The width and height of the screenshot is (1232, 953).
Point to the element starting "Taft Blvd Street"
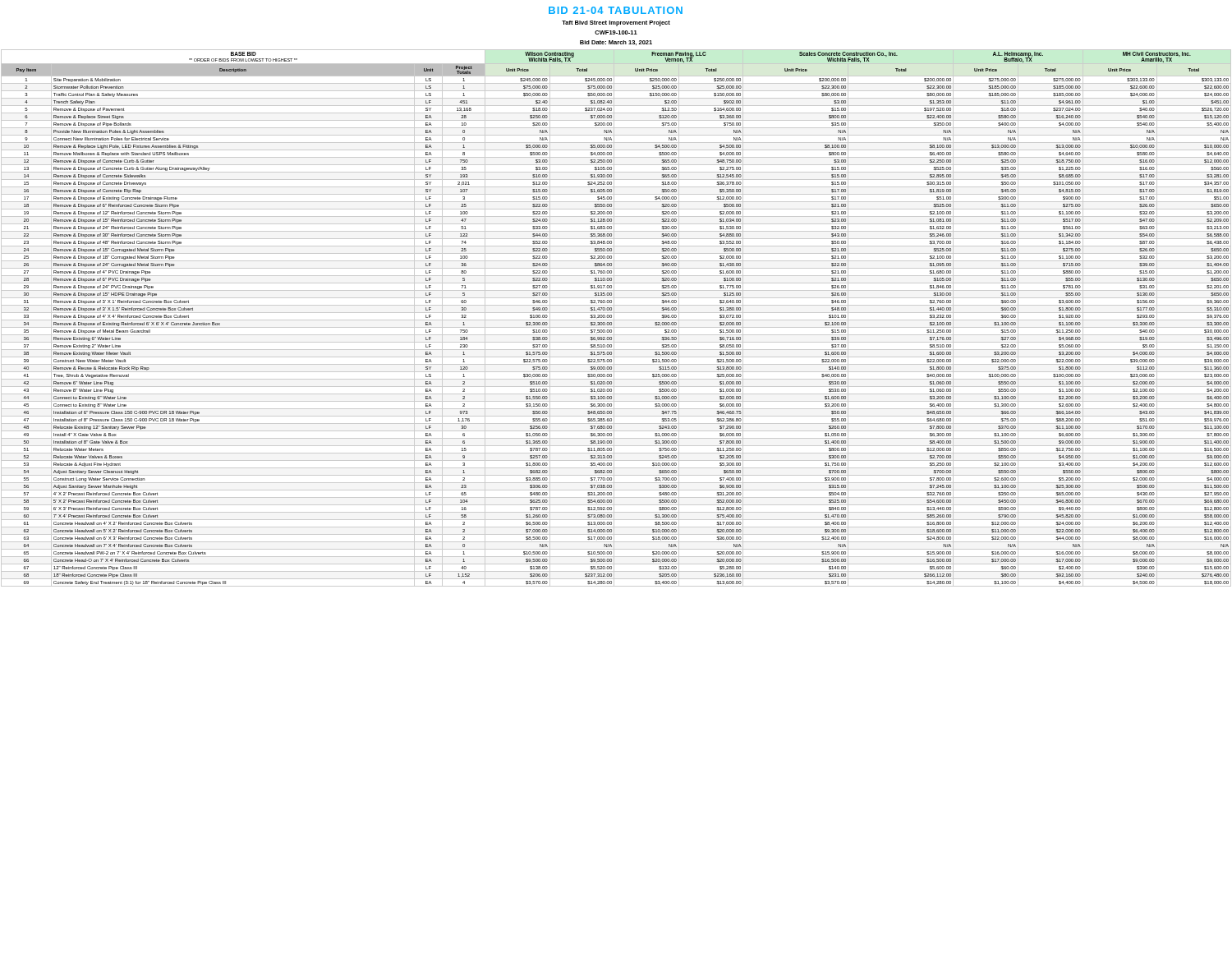coord(616,32)
